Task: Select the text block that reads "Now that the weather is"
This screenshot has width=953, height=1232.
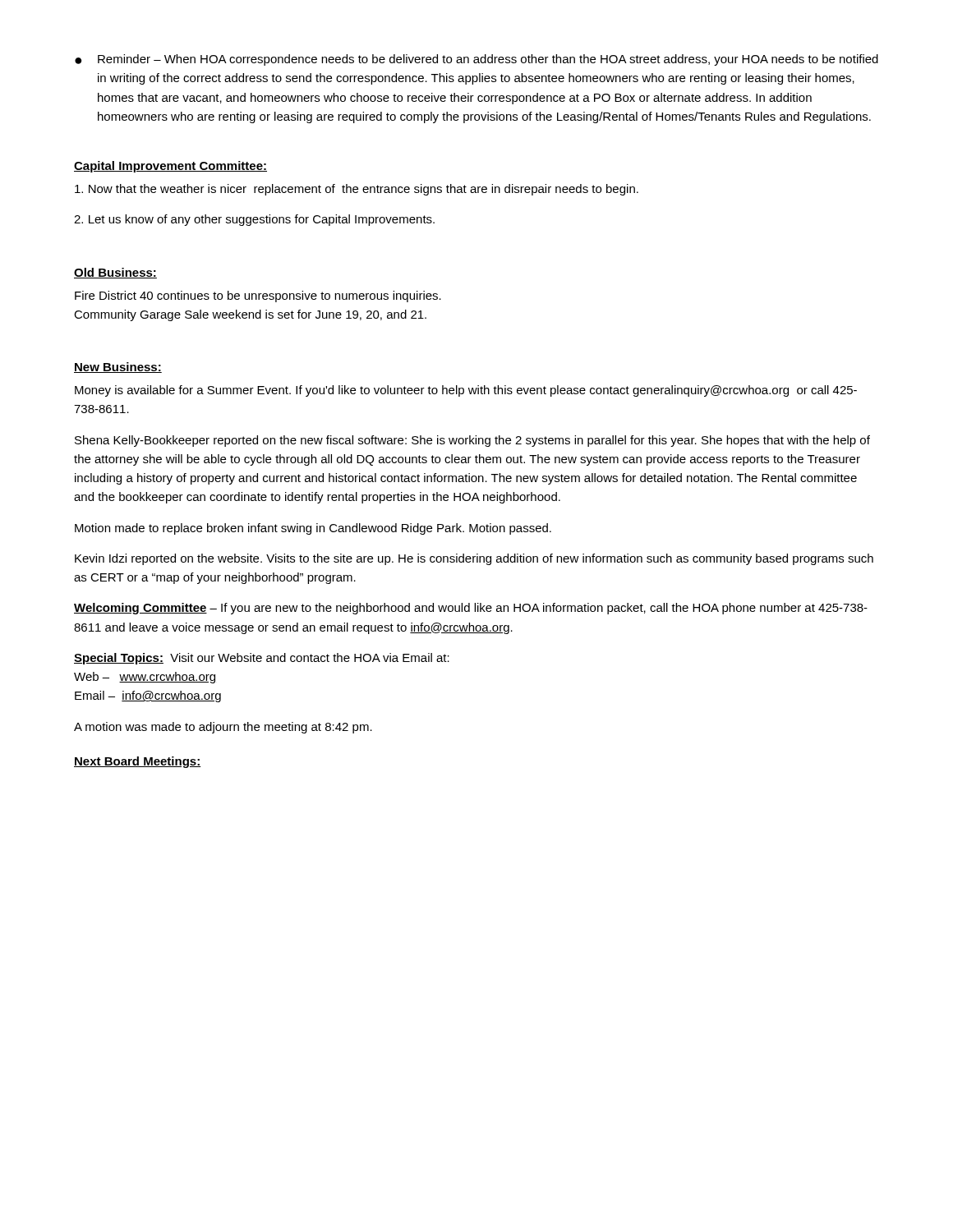Action: click(x=357, y=188)
